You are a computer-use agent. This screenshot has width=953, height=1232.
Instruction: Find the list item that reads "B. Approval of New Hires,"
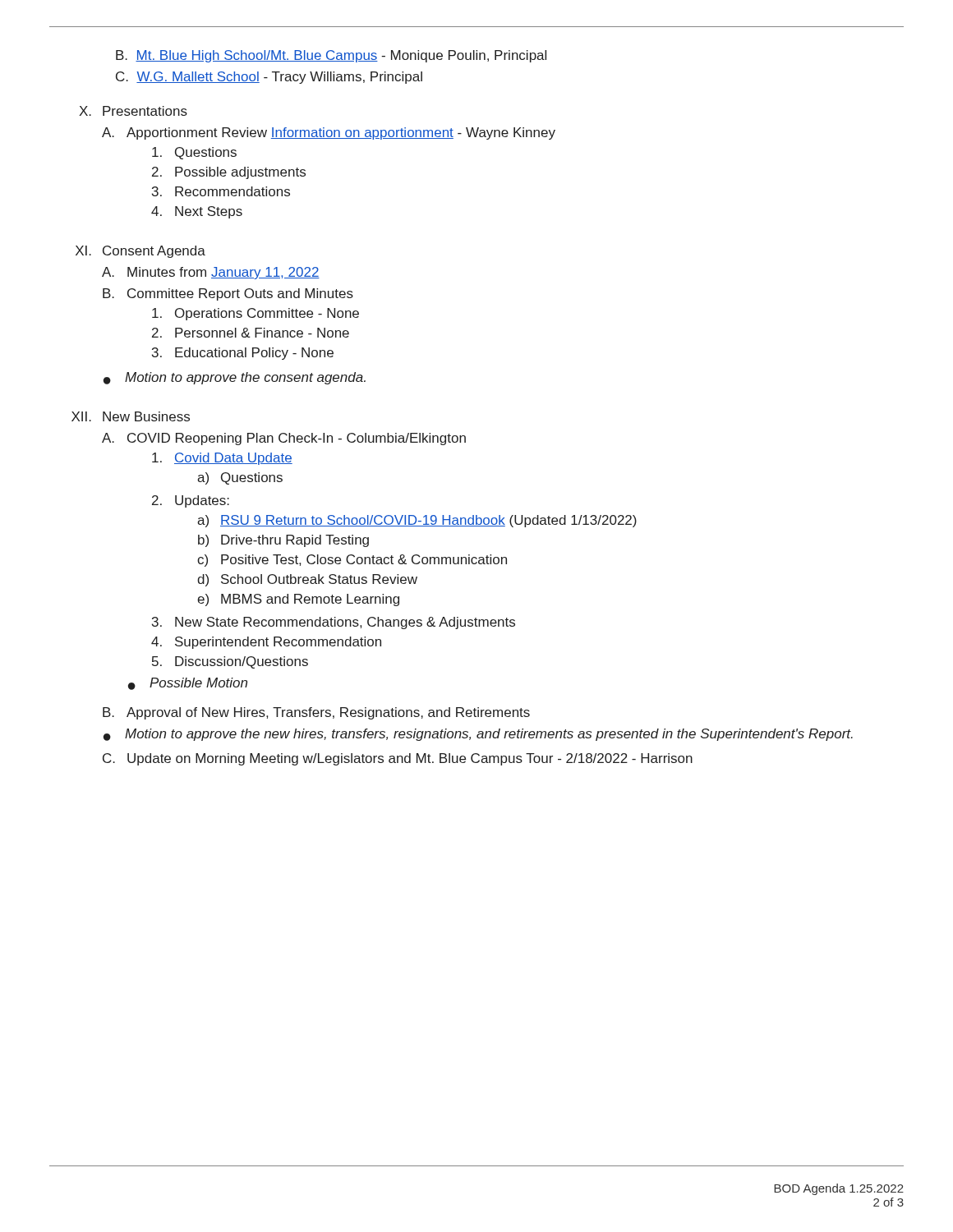tap(503, 725)
